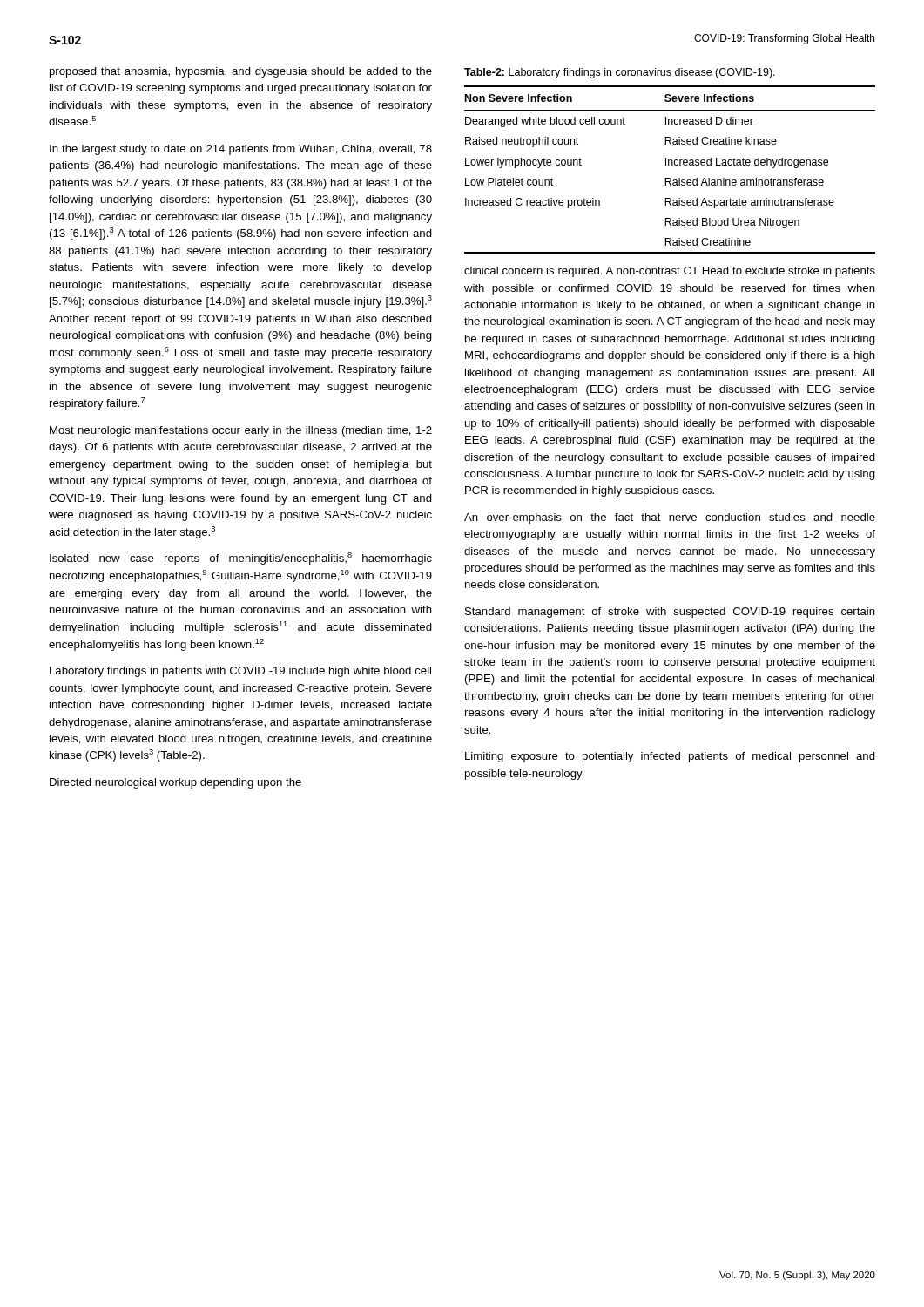This screenshot has height=1307, width=924.
Task: Select the text starting "Directed neurological workup"
Action: pyautogui.click(x=175, y=782)
